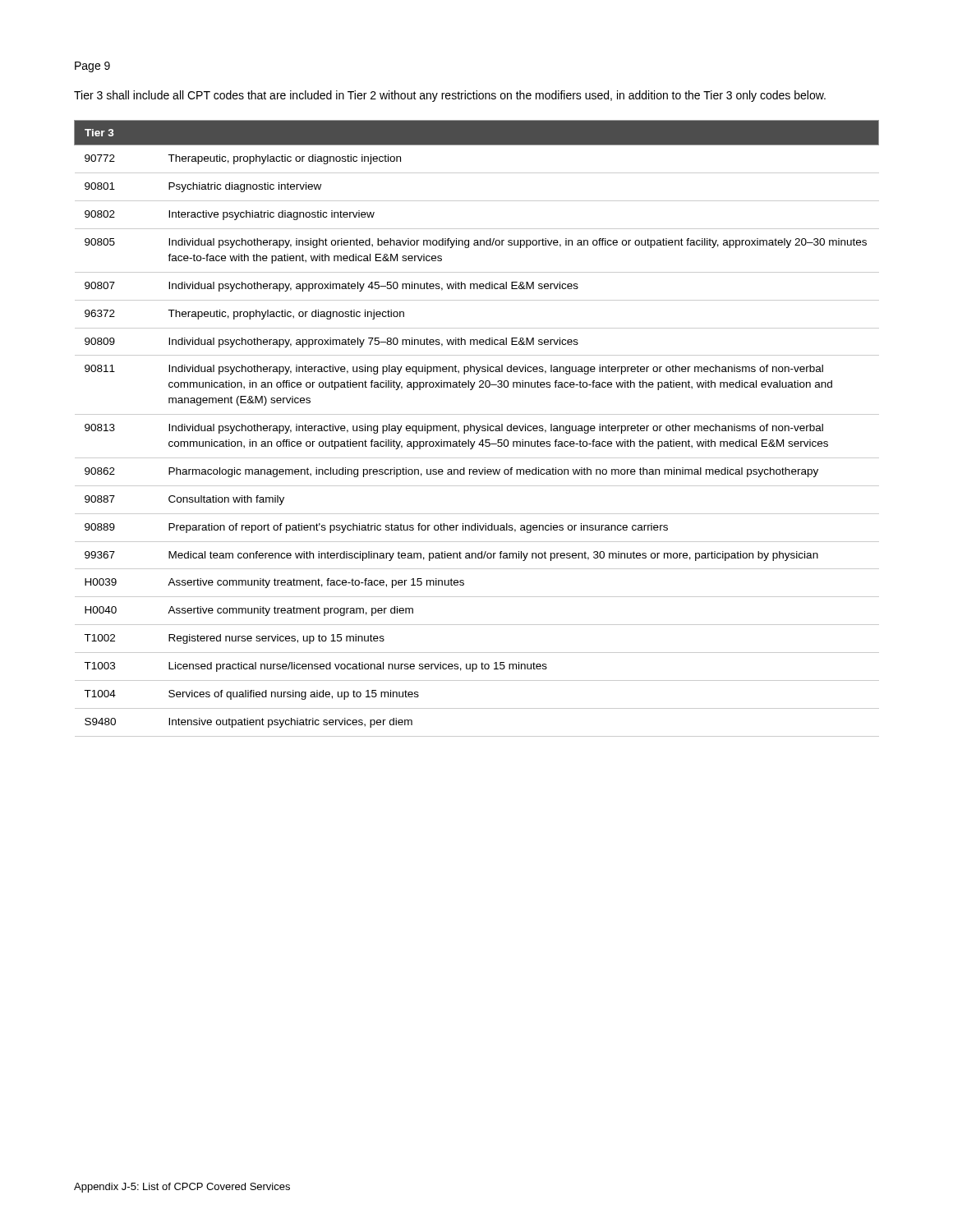Locate the table with the text "Services of qualified nursing"
Viewport: 953px width, 1232px height.
(x=476, y=428)
